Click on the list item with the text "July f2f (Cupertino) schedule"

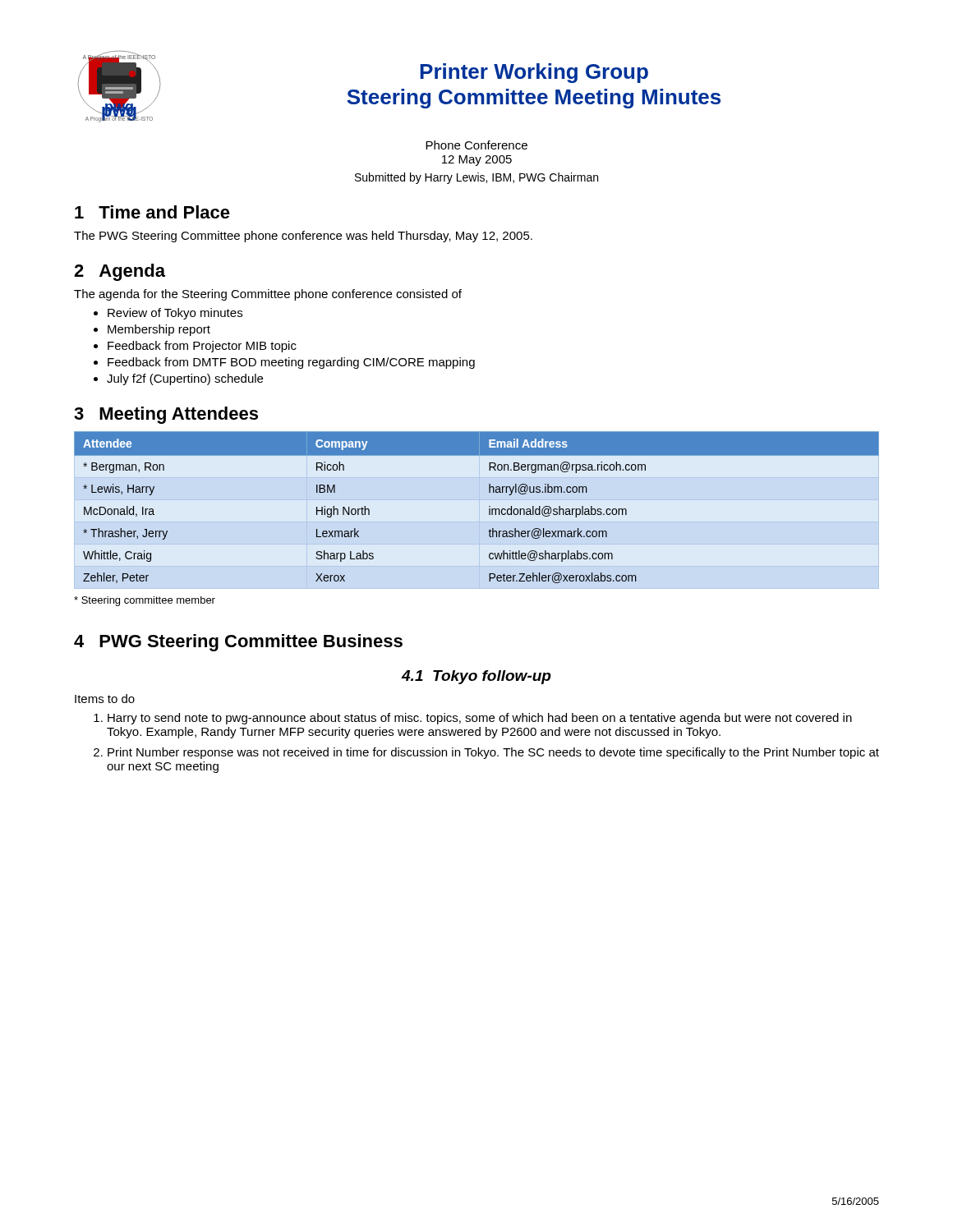click(x=185, y=378)
